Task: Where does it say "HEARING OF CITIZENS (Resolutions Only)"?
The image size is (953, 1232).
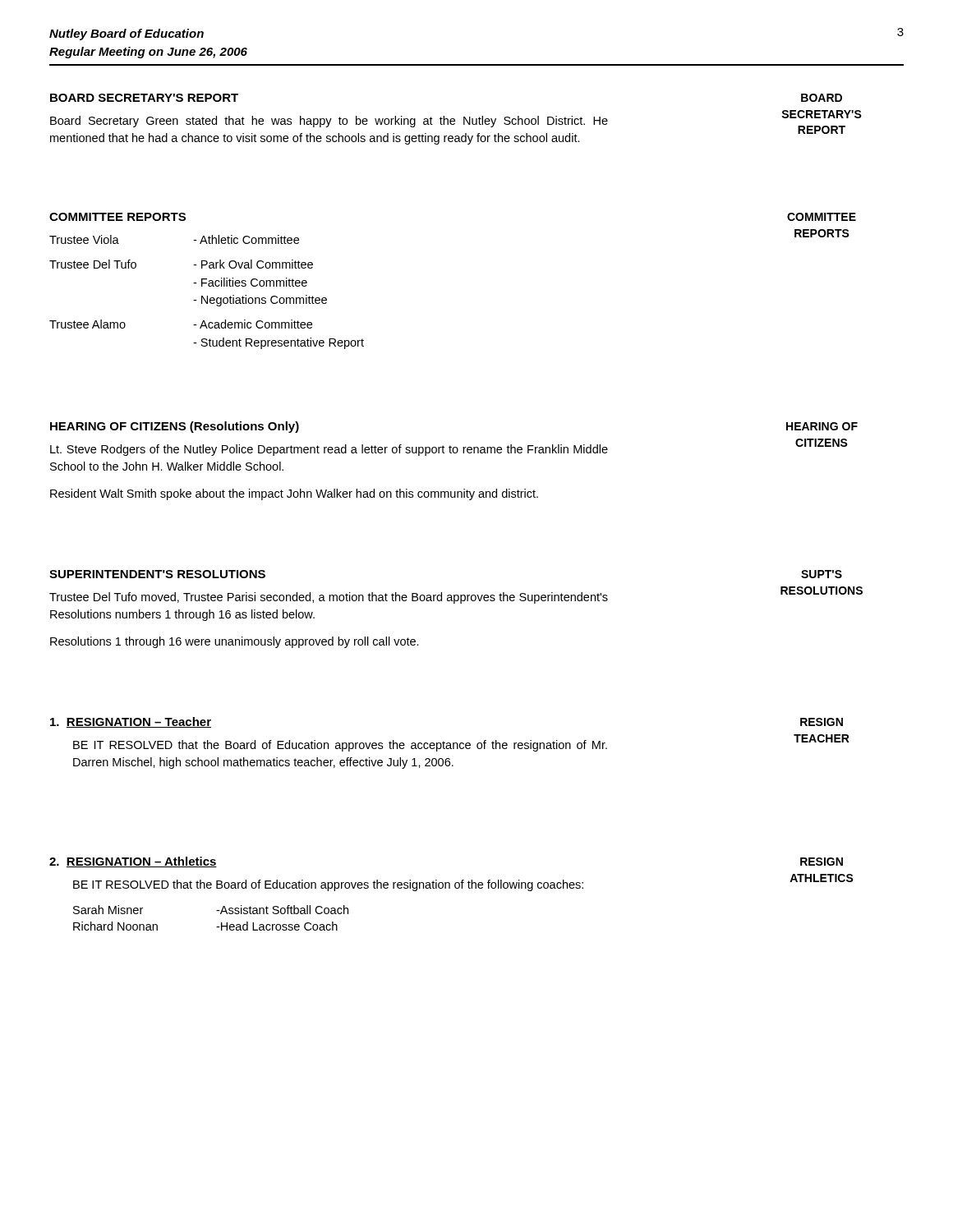Action: click(174, 426)
